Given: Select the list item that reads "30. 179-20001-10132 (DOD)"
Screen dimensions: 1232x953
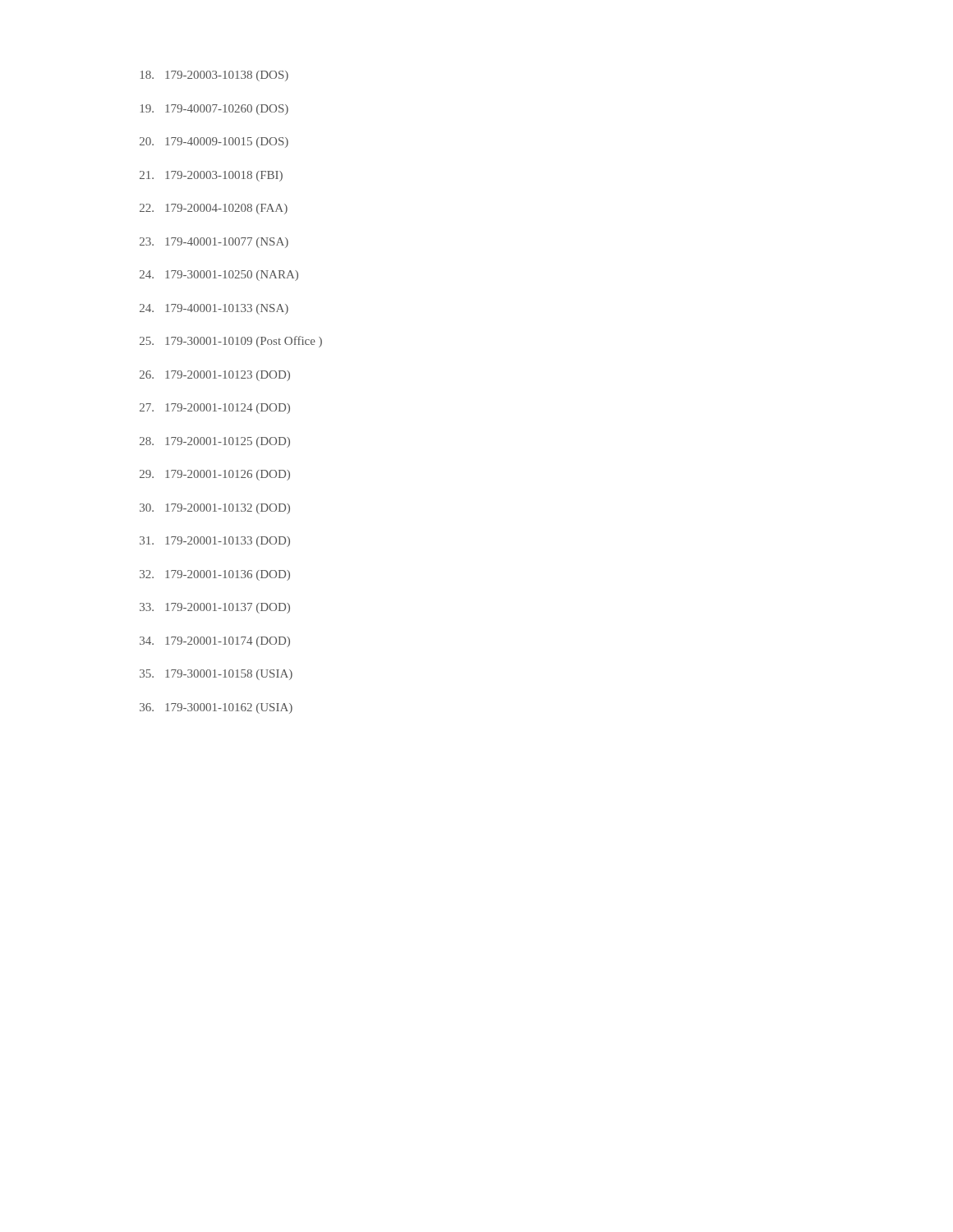Looking at the screenshot, I should pyautogui.click(x=203, y=507).
